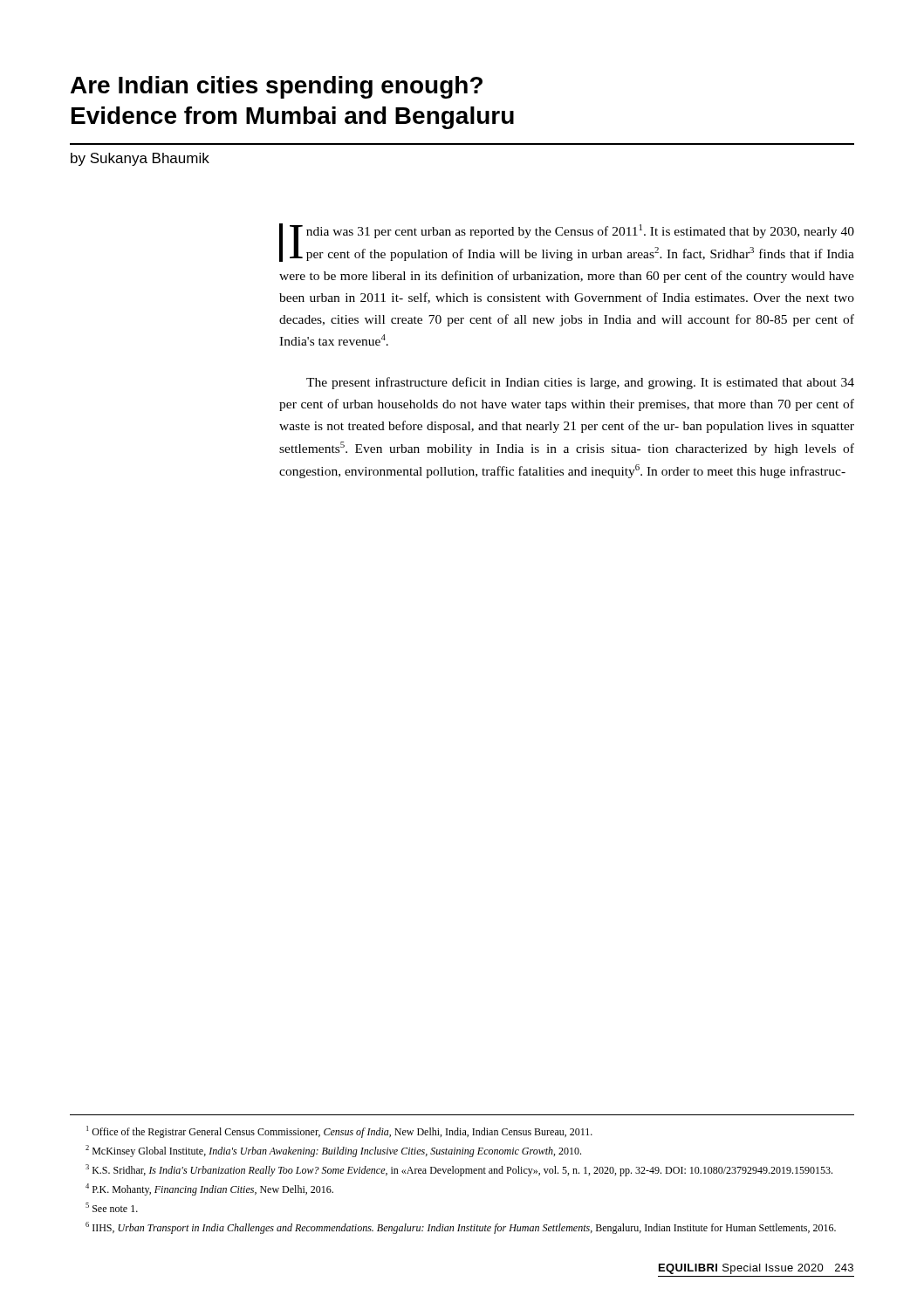Select the text starting "6 IIHS, Urban Transport in India Challenges"
Viewport: 924px width, 1309px height.
(453, 1227)
